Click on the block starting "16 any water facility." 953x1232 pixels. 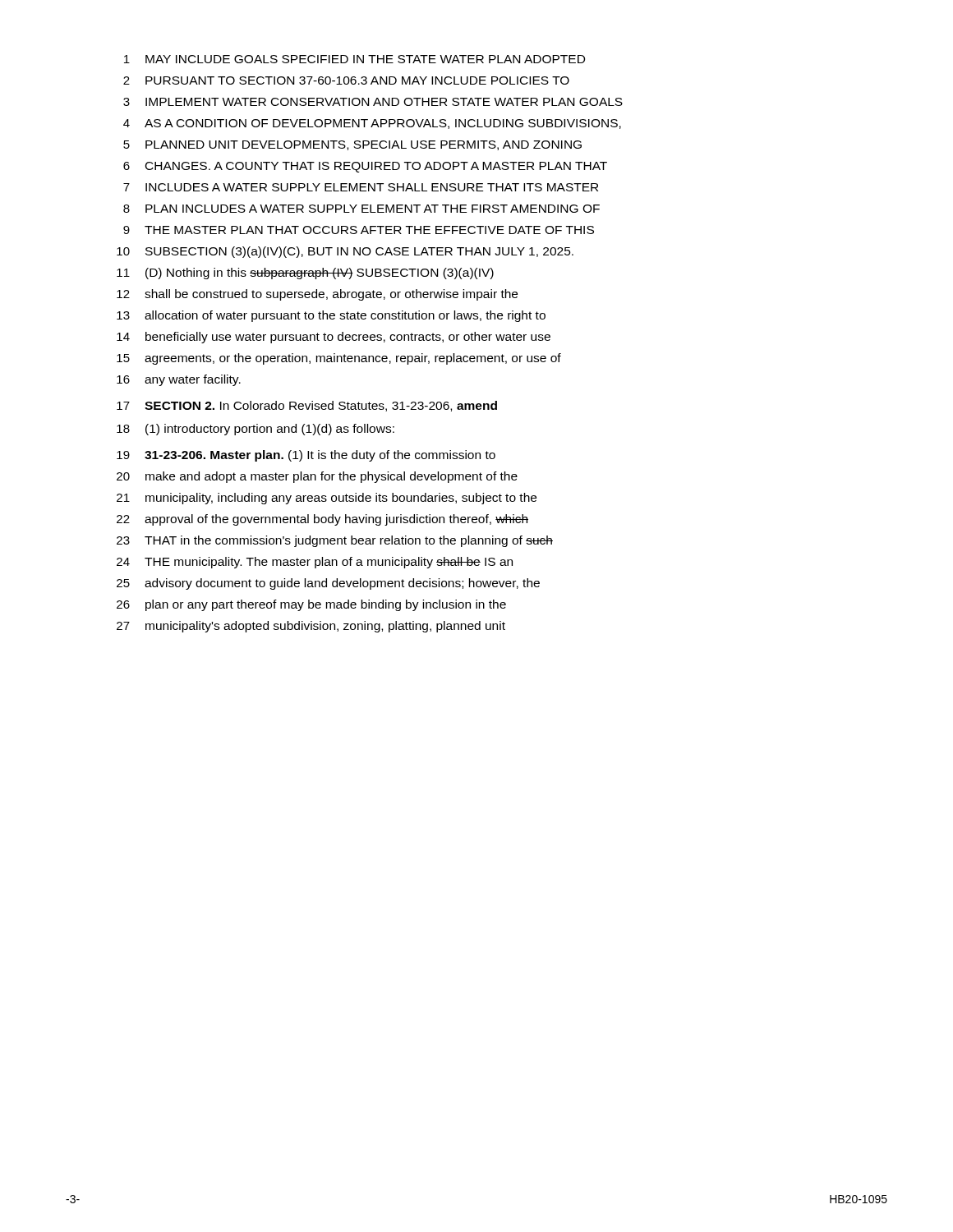click(x=179, y=380)
